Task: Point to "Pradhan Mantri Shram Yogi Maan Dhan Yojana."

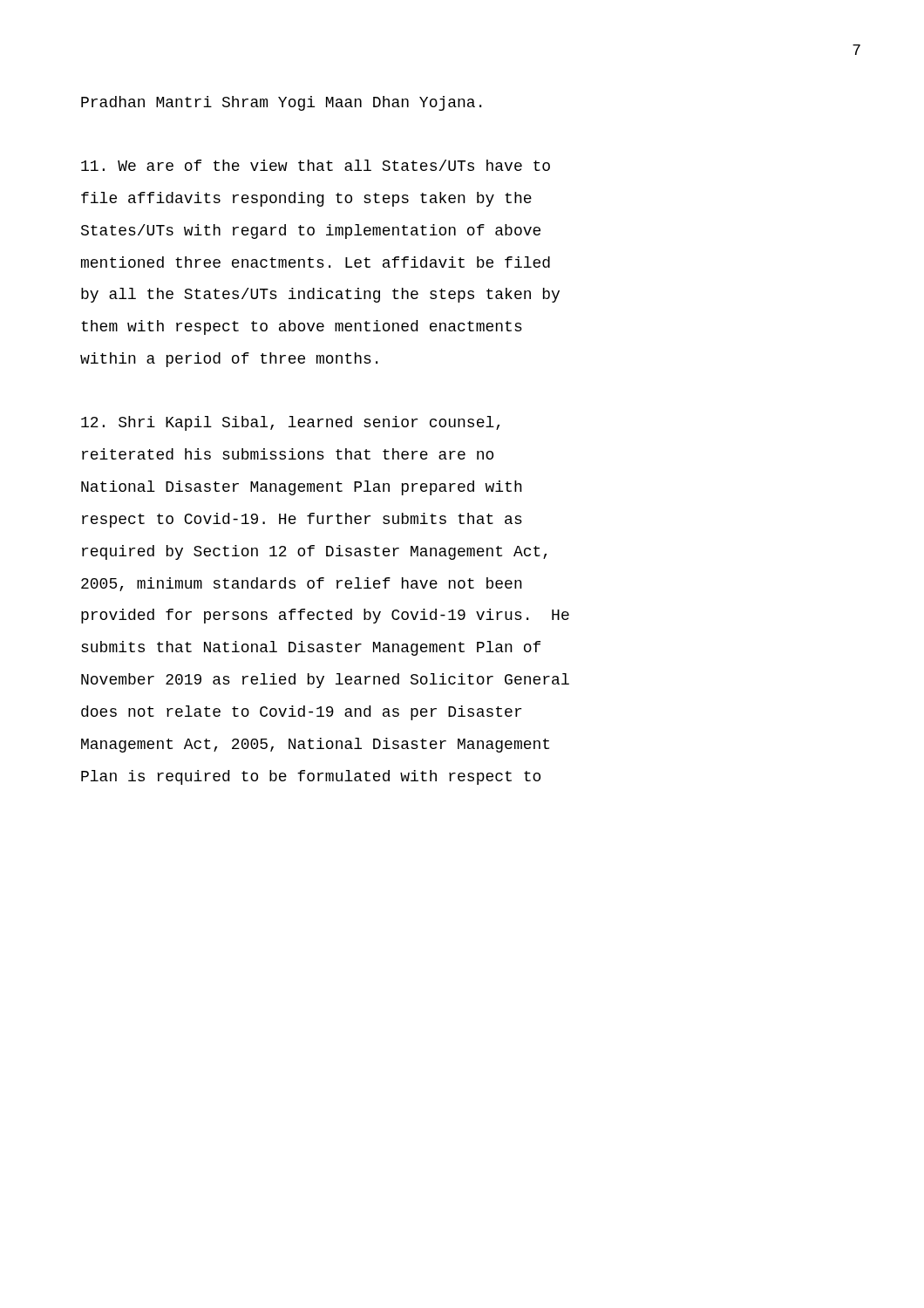Action: click(283, 103)
